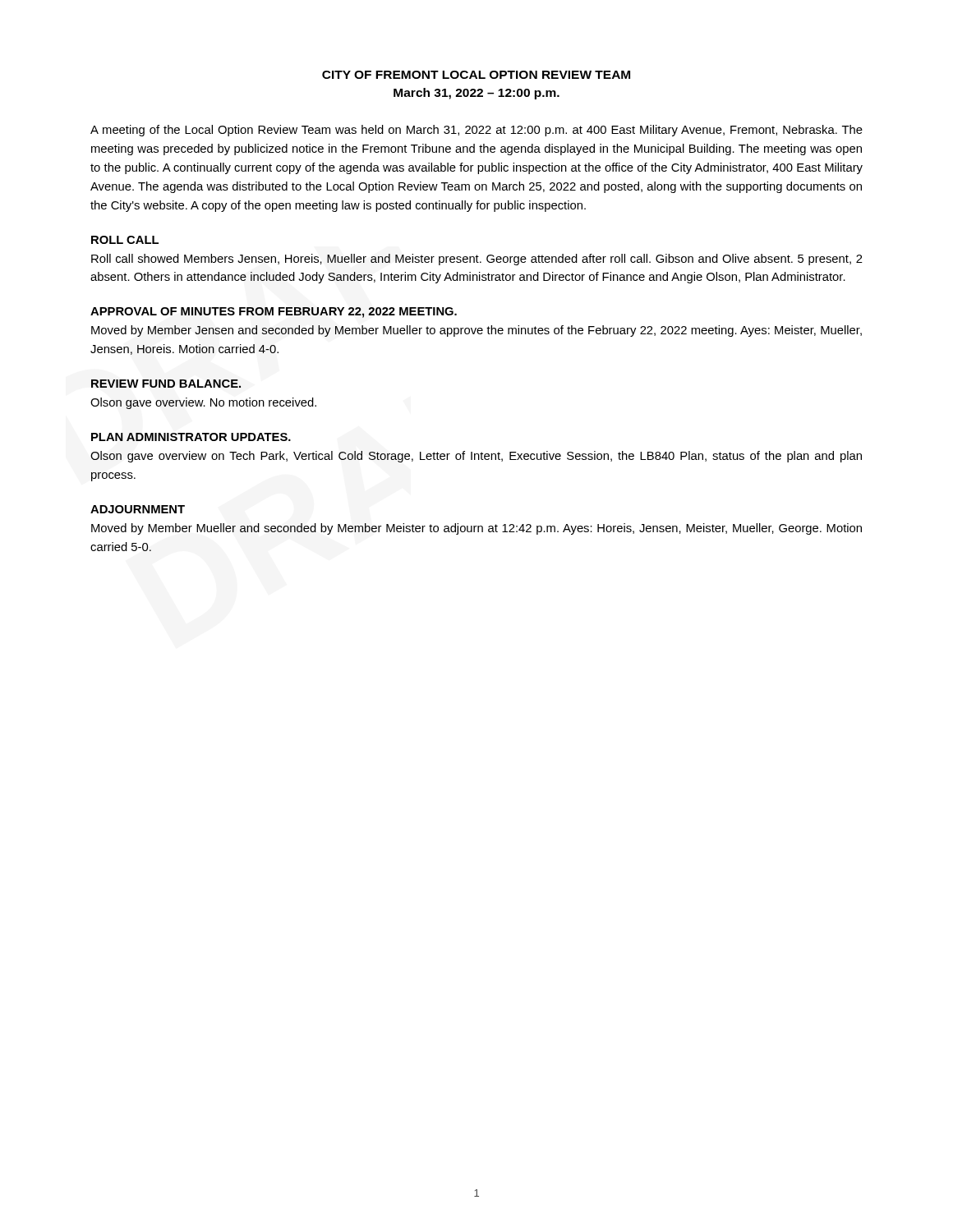Select the text block with the text "Moved by Member Mueller and seconded by Member"
This screenshot has width=953, height=1232.
pos(476,538)
